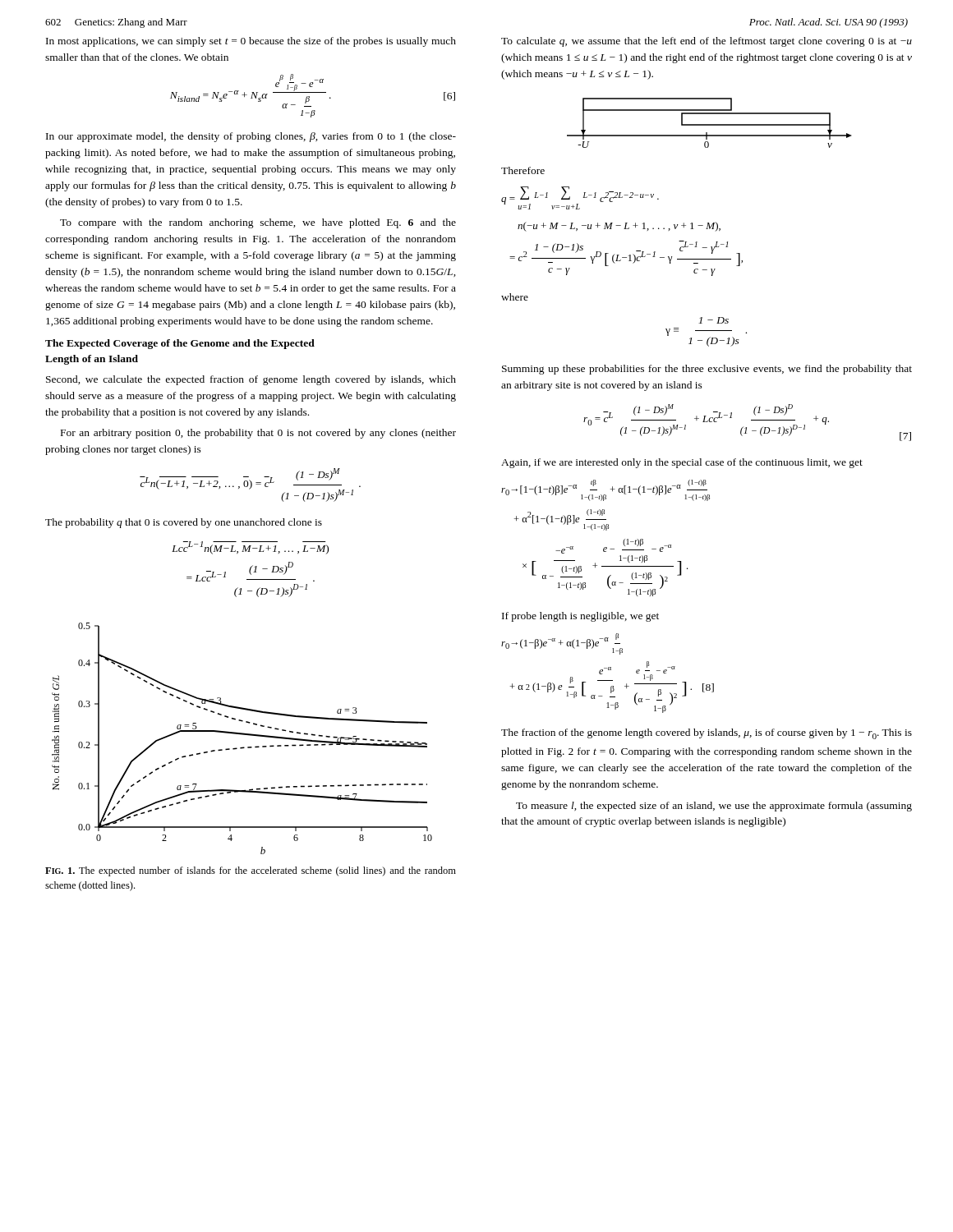Locate the text block that says "The probability q that"
The height and width of the screenshot is (1232, 953).
tap(251, 522)
